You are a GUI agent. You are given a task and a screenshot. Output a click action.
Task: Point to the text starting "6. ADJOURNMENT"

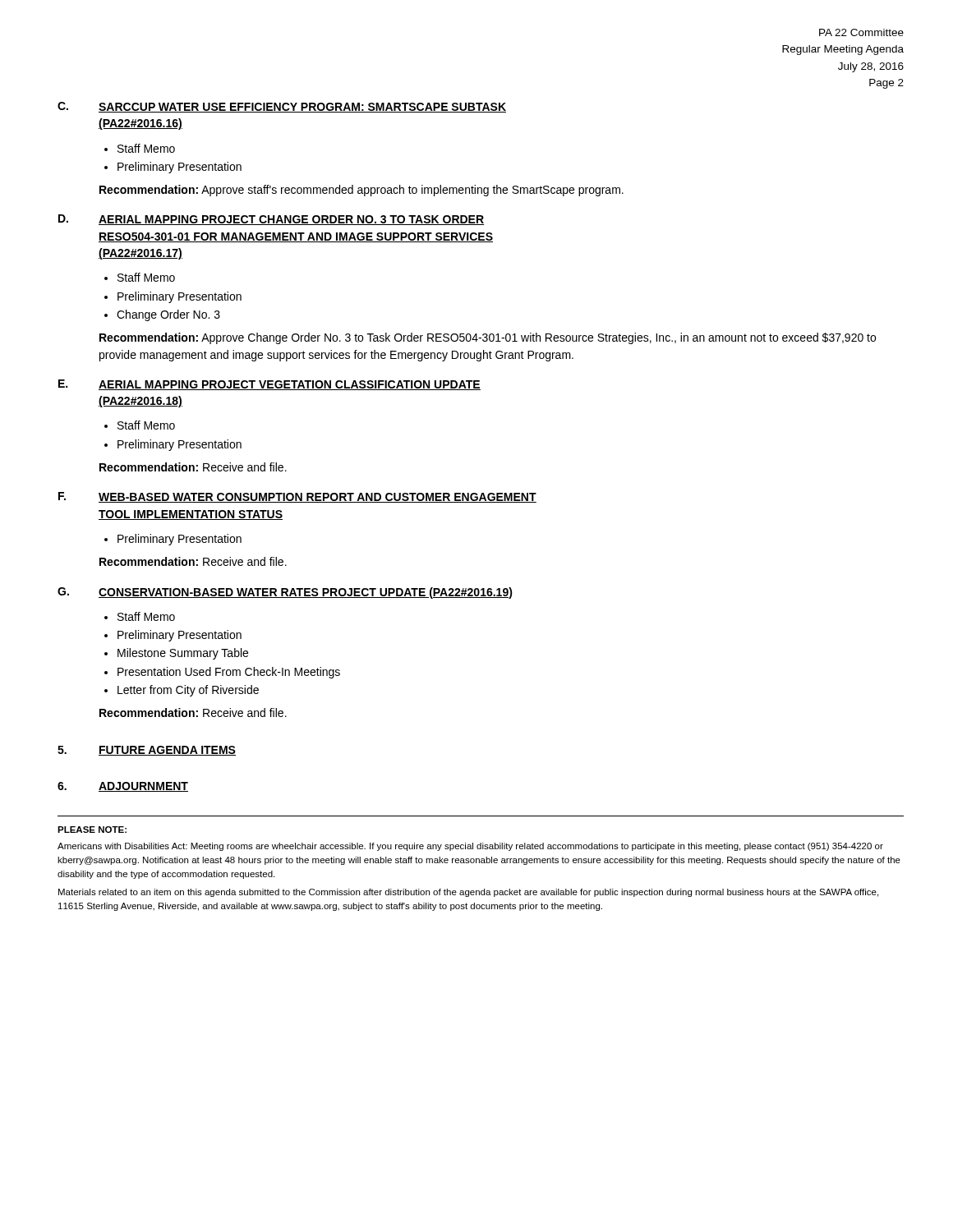coord(123,786)
